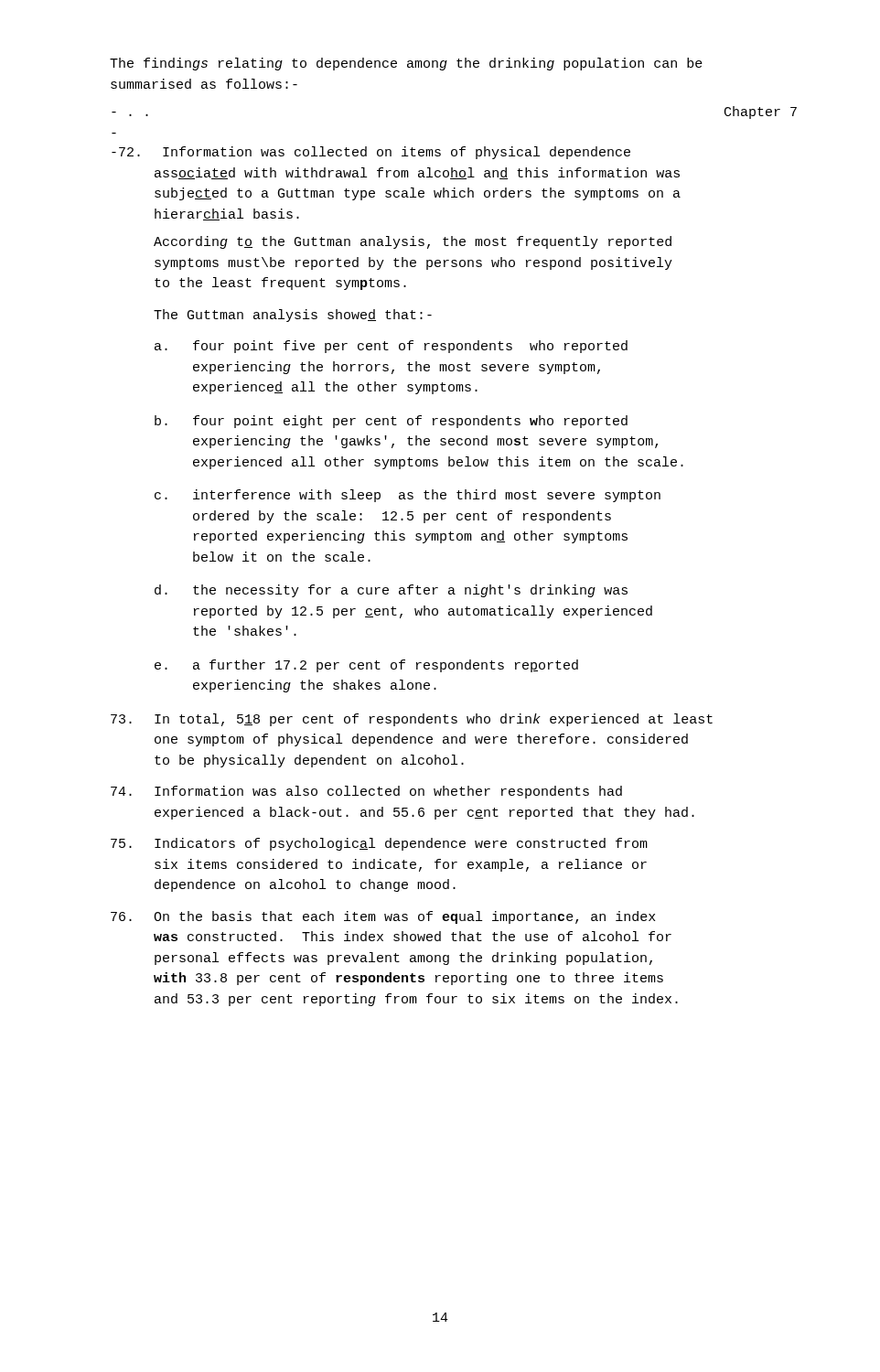This screenshot has width=880, height=1372.
Task: Find the list item that says "74. Information was"
Action: coord(454,804)
